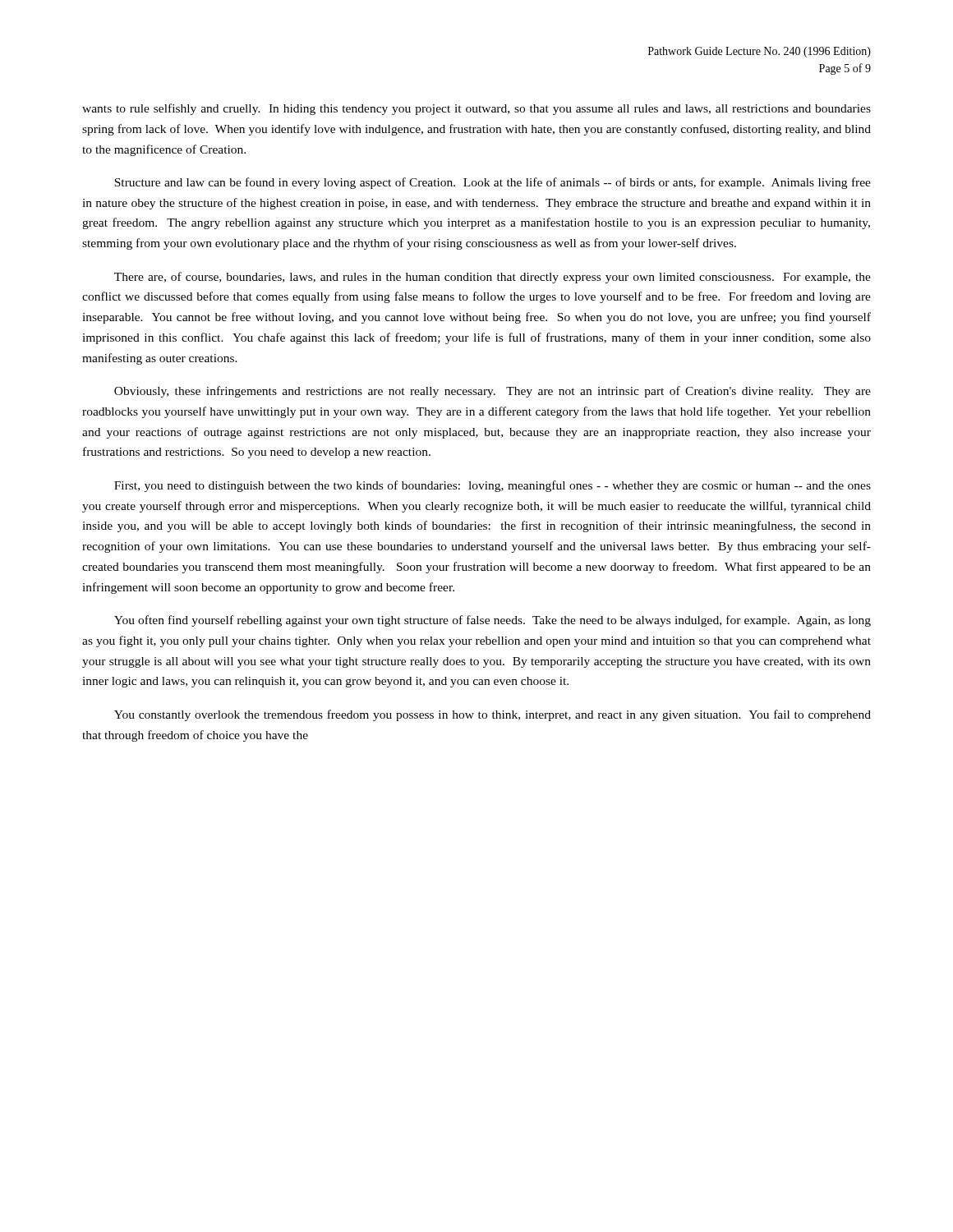Find the text block containing "wants to rule selfishly"
This screenshot has height=1232, width=953.
(476, 128)
